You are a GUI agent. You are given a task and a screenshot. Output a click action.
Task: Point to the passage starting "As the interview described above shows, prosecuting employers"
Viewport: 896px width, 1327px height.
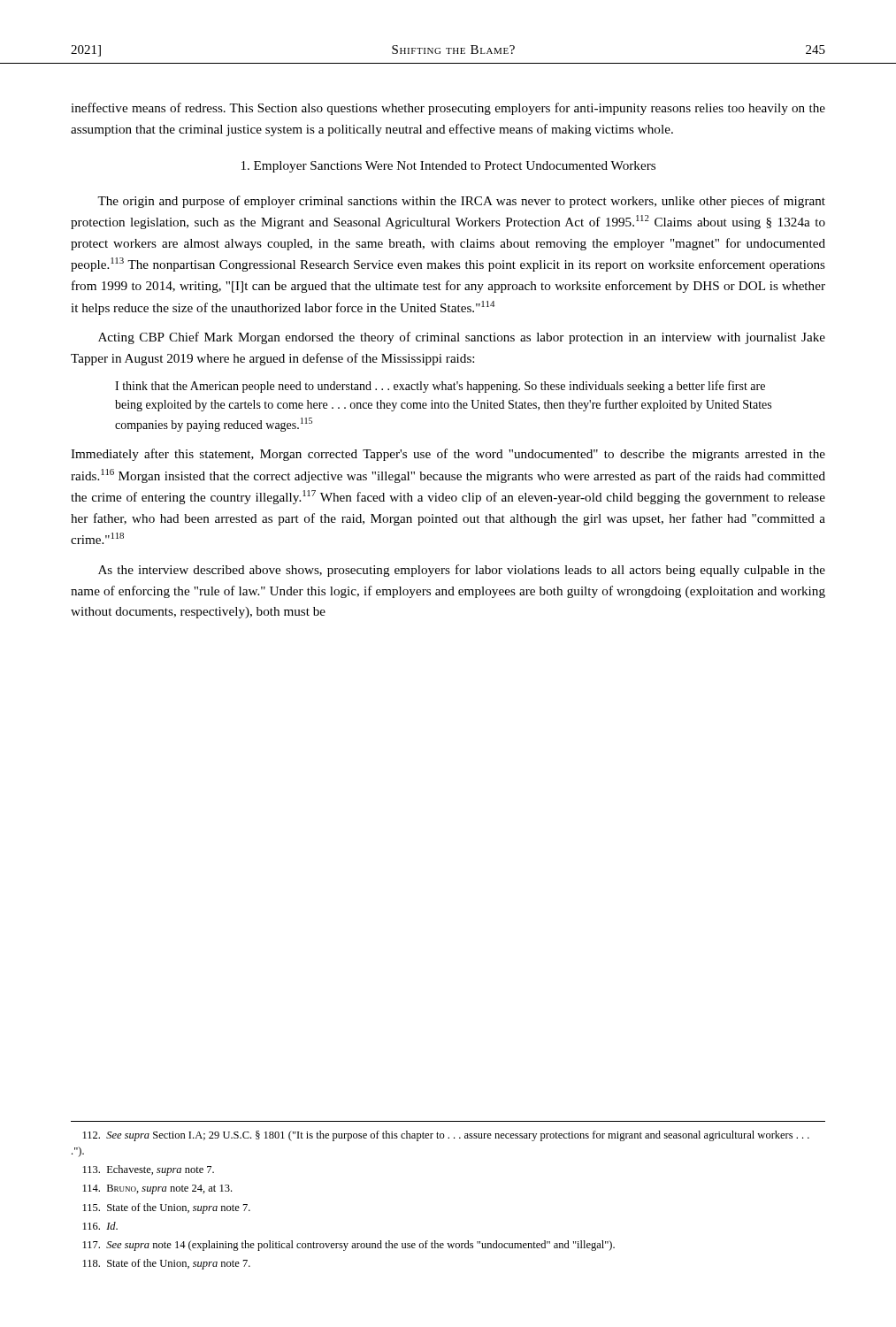448,590
